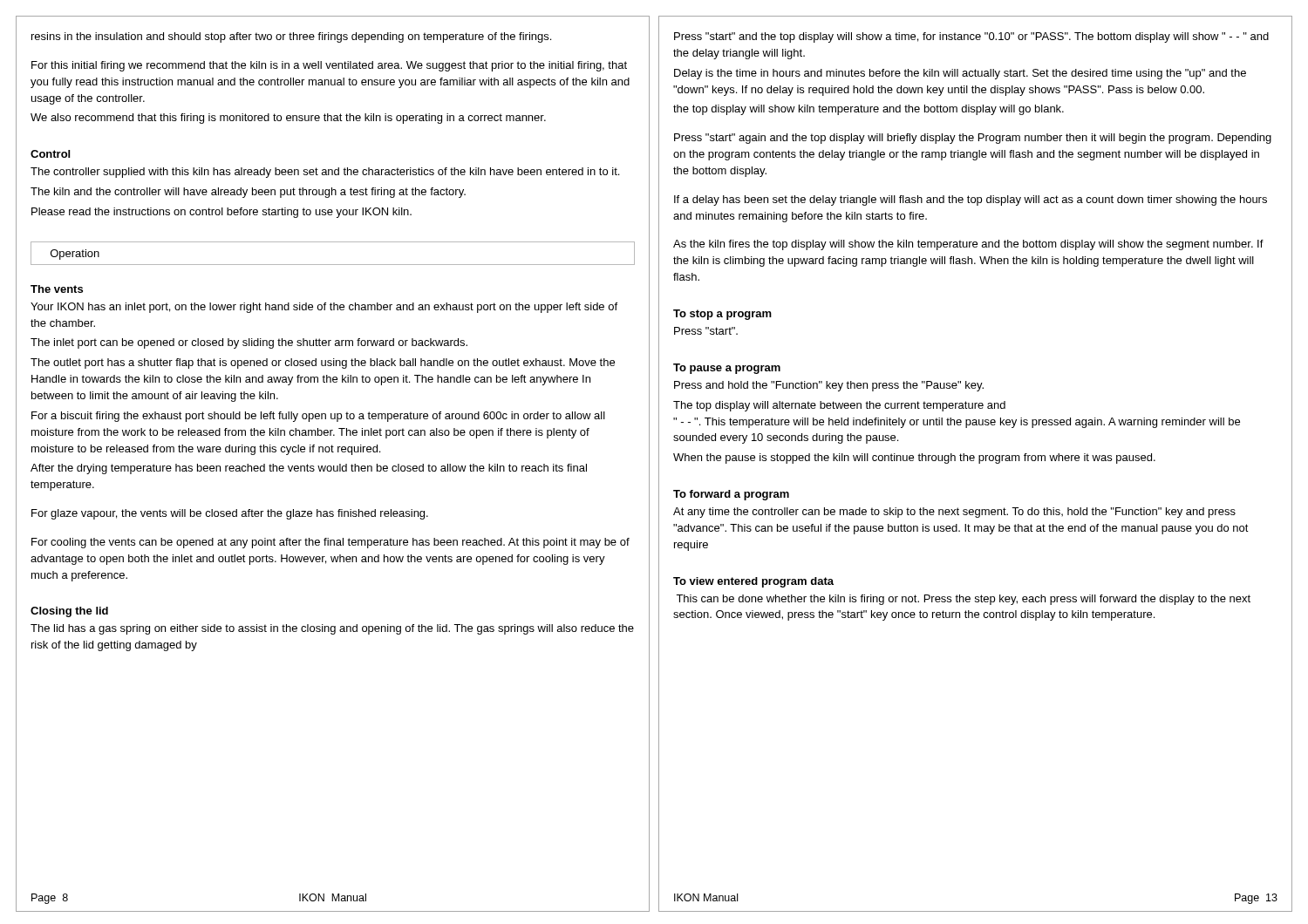Click the passage that begins "resins in the insulation and should stop"
The height and width of the screenshot is (924, 1308).
point(333,37)
